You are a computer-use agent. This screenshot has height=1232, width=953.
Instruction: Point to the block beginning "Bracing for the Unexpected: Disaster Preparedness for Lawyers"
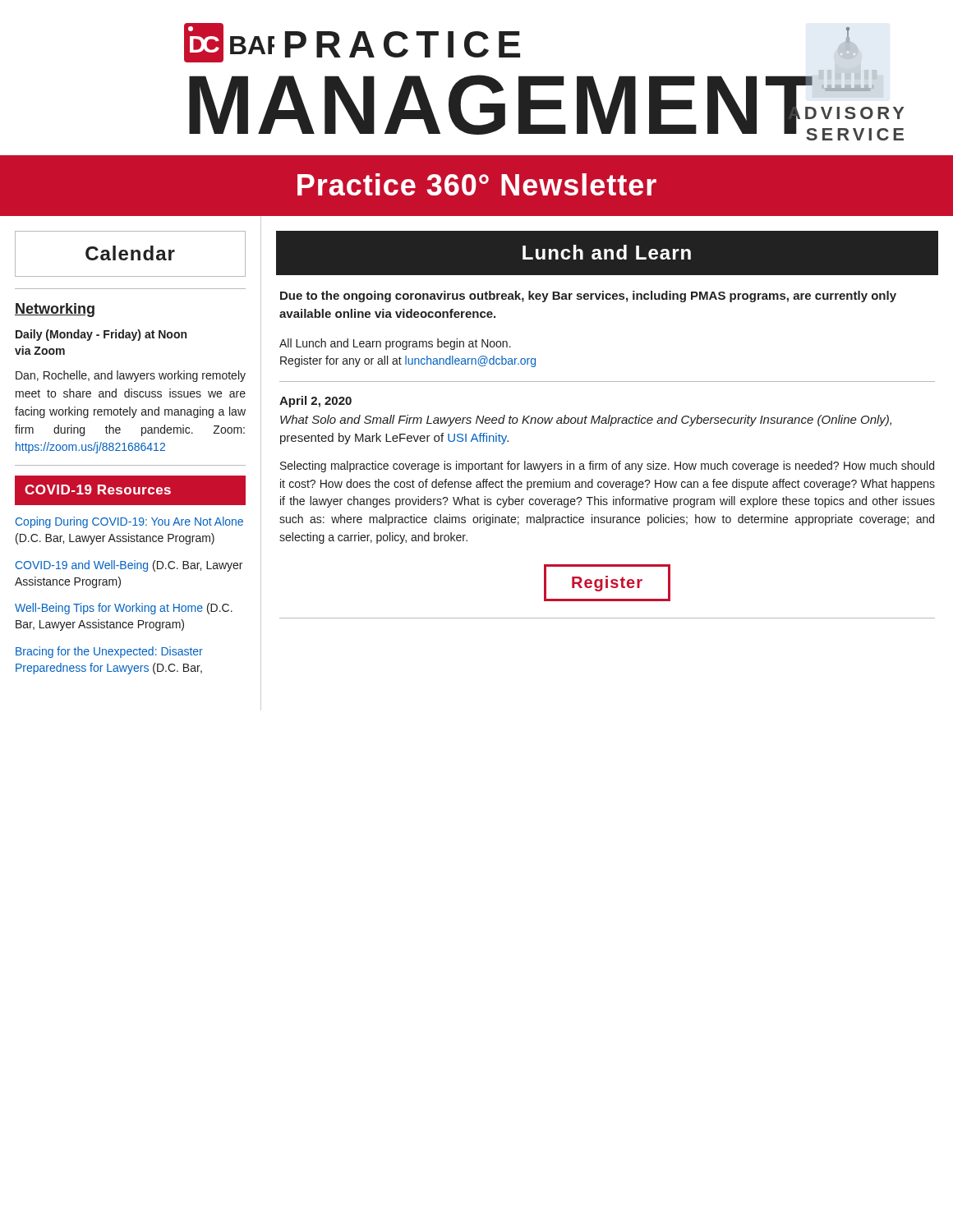(x=130, y=660)
